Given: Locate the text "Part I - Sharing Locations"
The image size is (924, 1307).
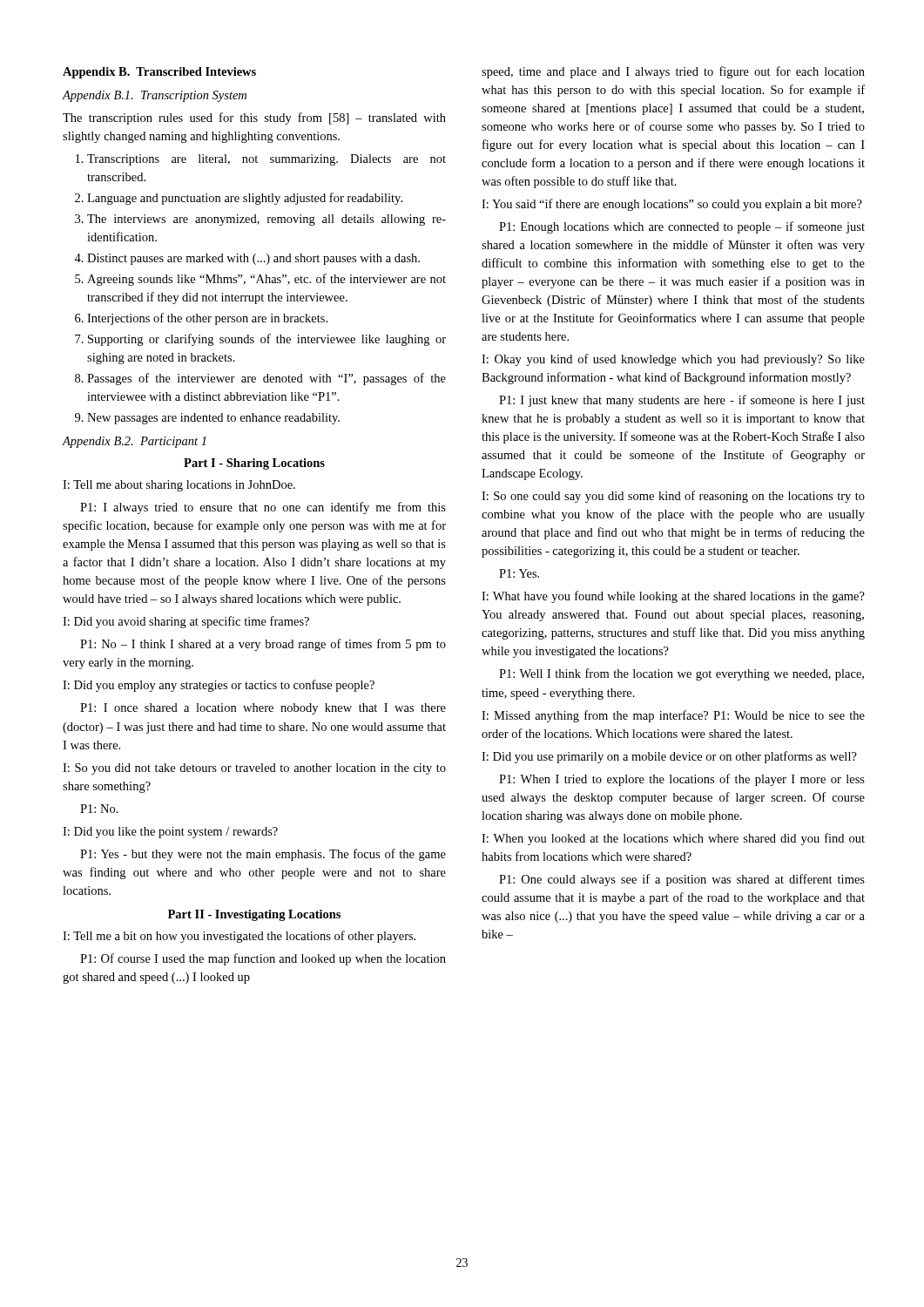Looking at the screenshot, I should click(x=254, y=463).
